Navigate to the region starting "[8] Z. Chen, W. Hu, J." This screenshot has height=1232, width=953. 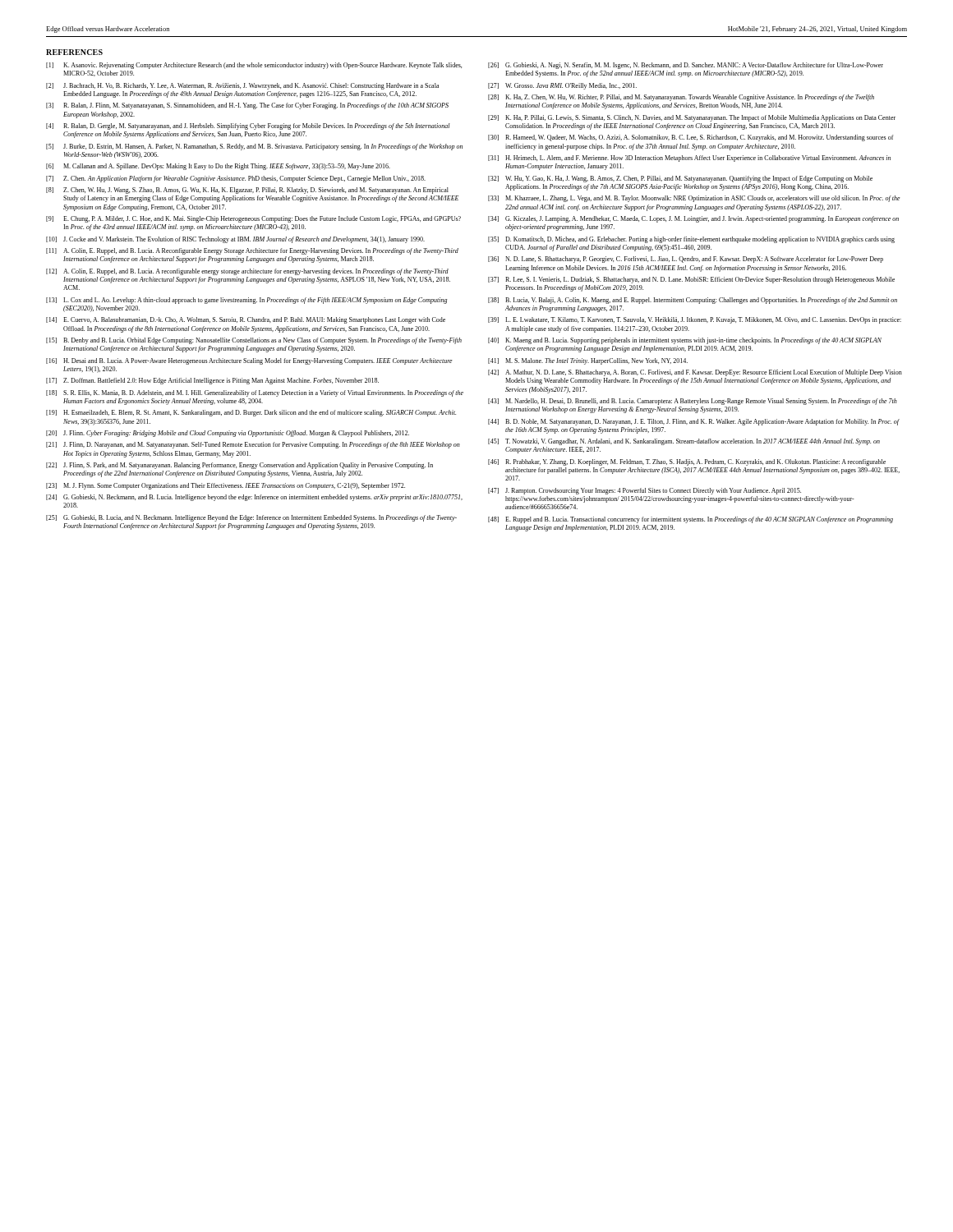(x=255, y=199)
